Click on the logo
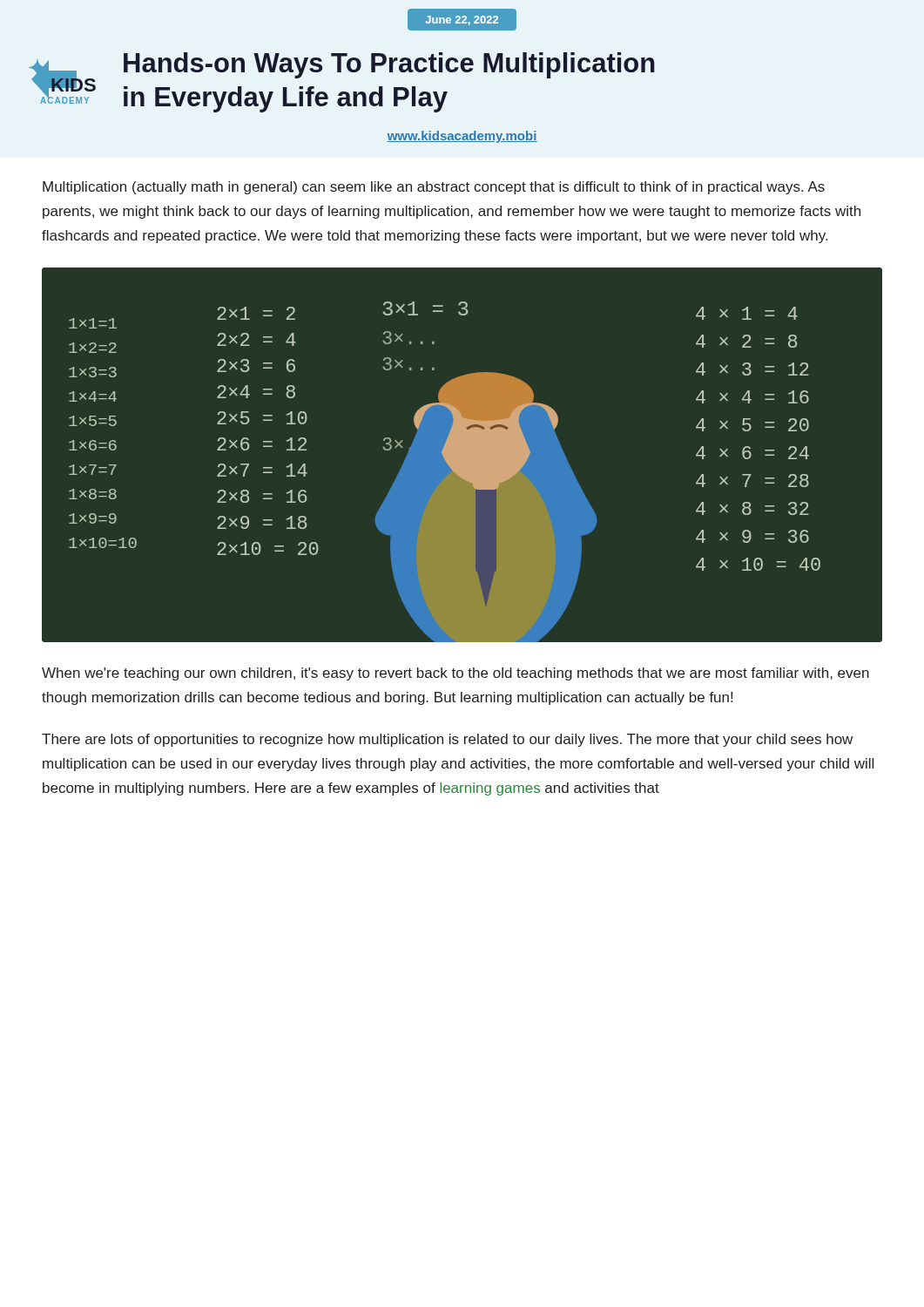 click(x=64, y=81)
